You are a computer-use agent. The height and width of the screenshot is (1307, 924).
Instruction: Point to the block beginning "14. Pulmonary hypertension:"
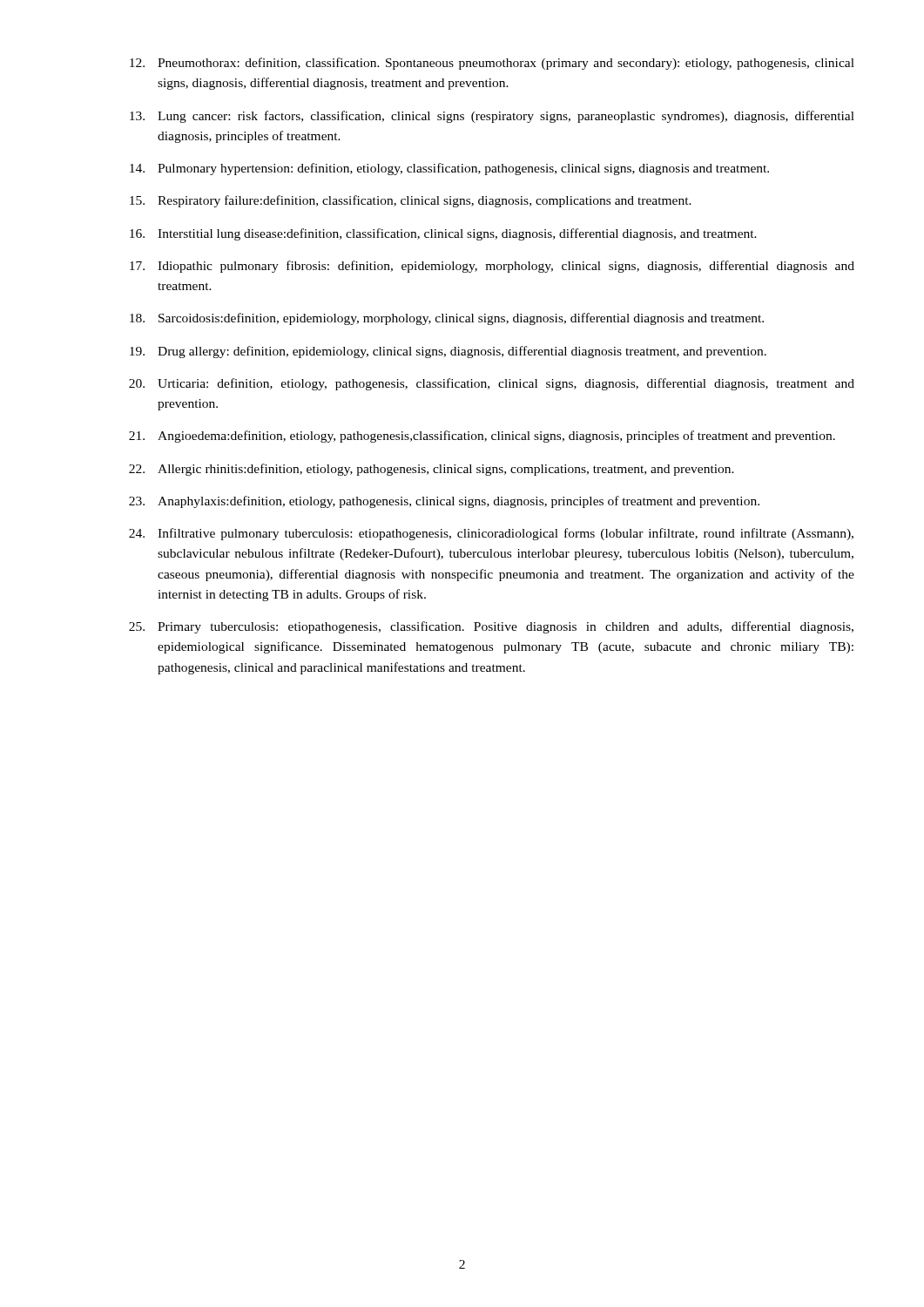point(477,168)
